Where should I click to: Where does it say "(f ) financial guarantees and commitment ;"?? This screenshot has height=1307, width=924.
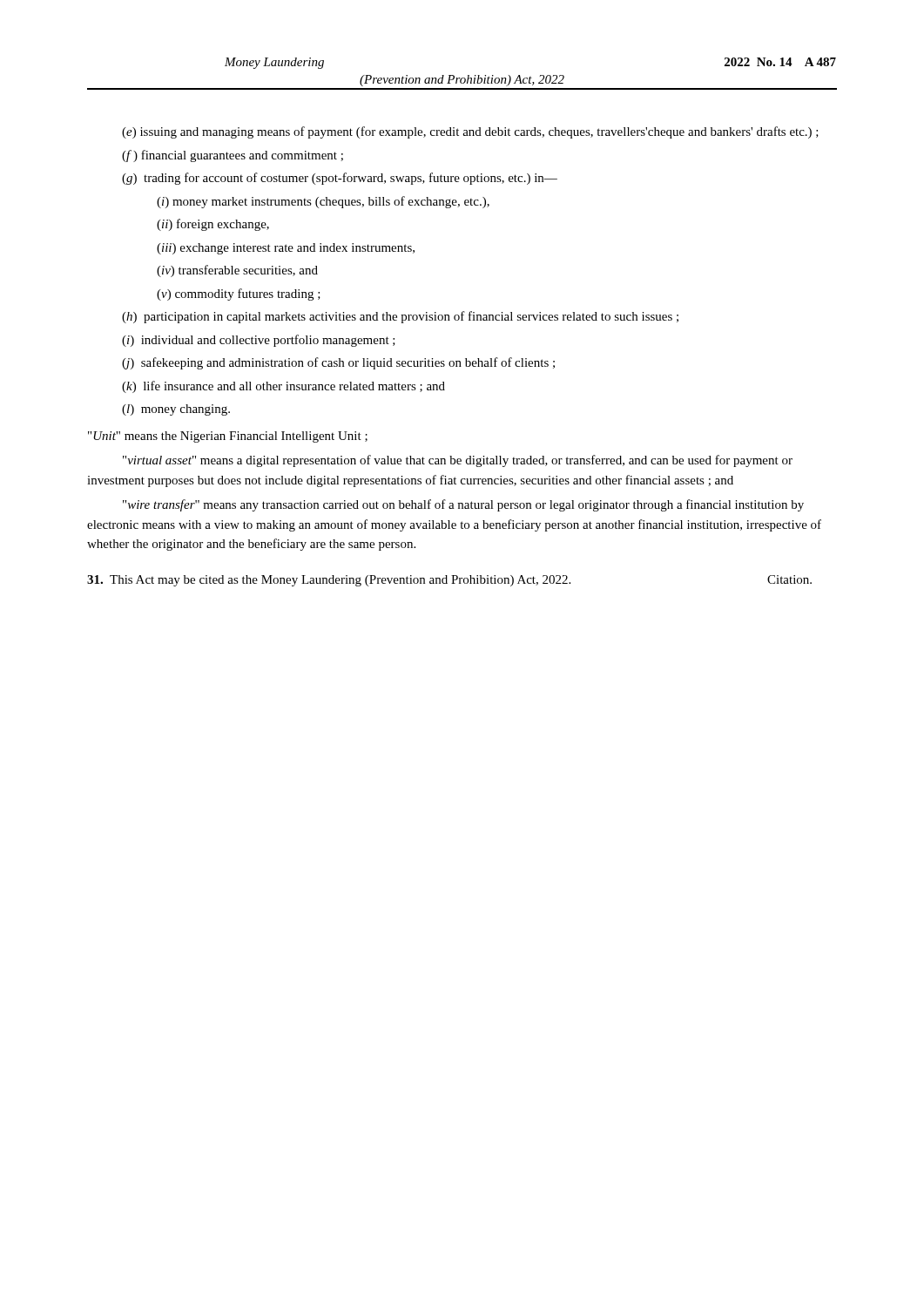pyautogui.click(x=233, y=156)
